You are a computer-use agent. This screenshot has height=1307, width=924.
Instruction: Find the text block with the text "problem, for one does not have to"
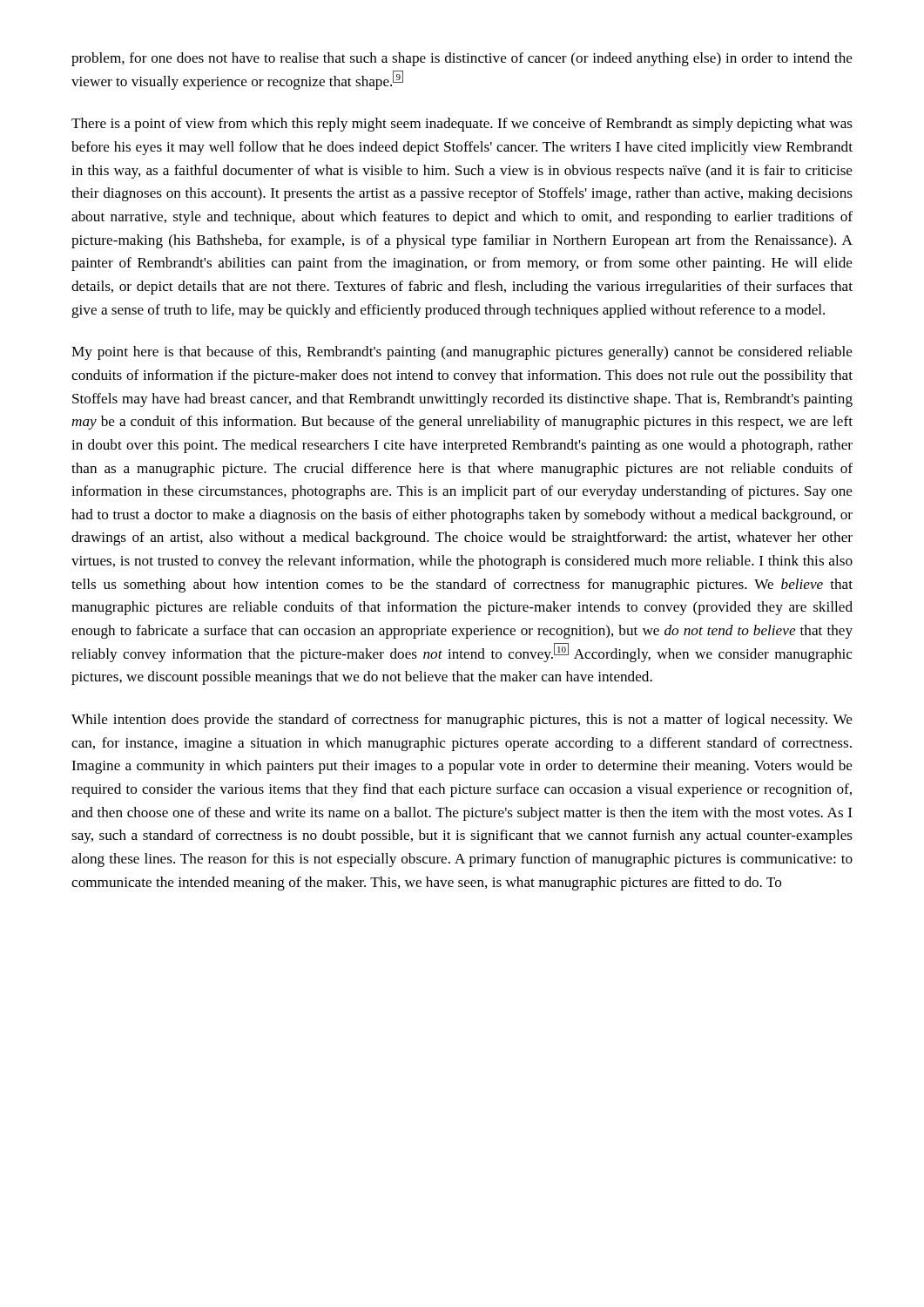(x=462, y=70)
